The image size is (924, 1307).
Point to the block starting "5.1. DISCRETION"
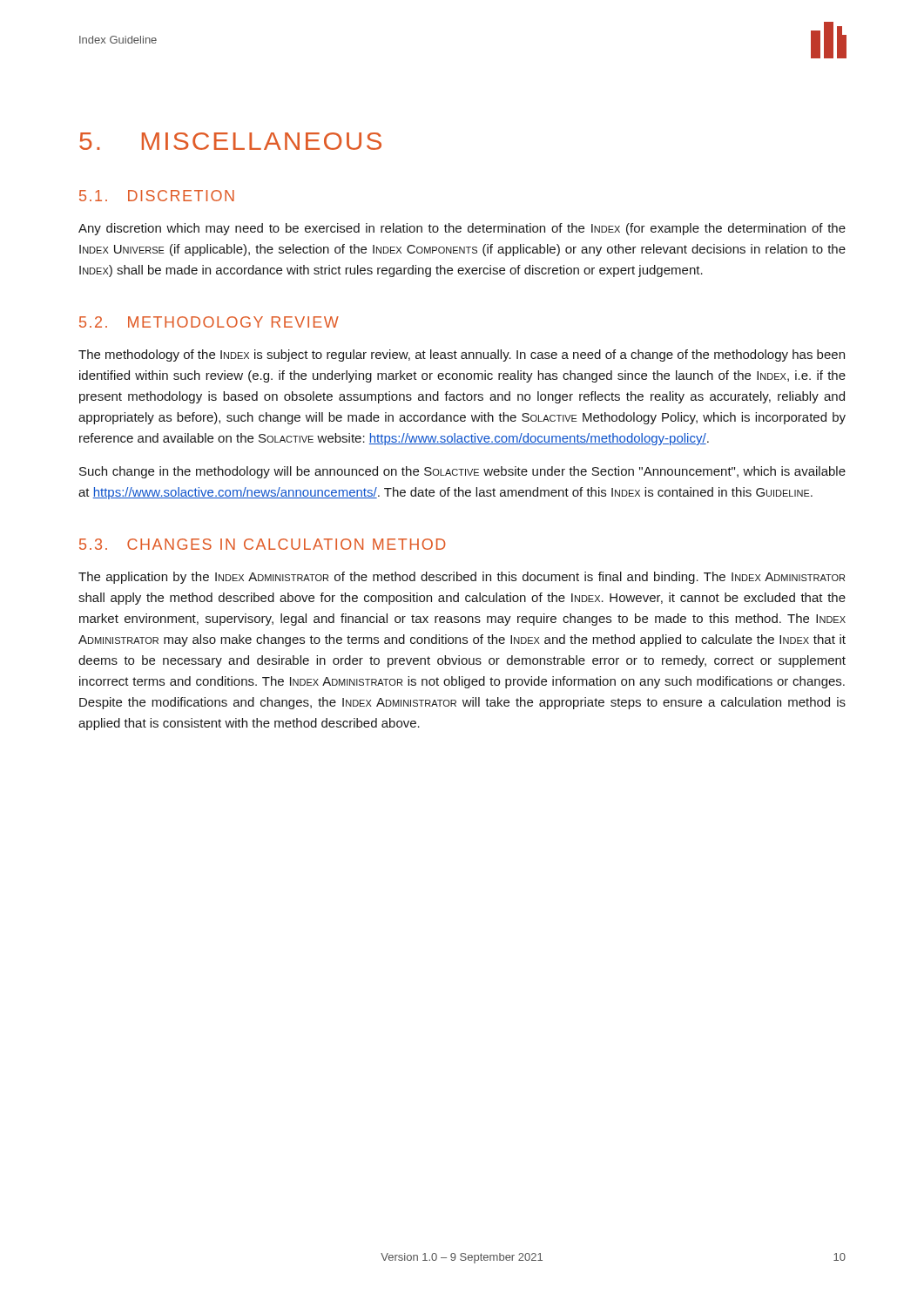(157, 196)
